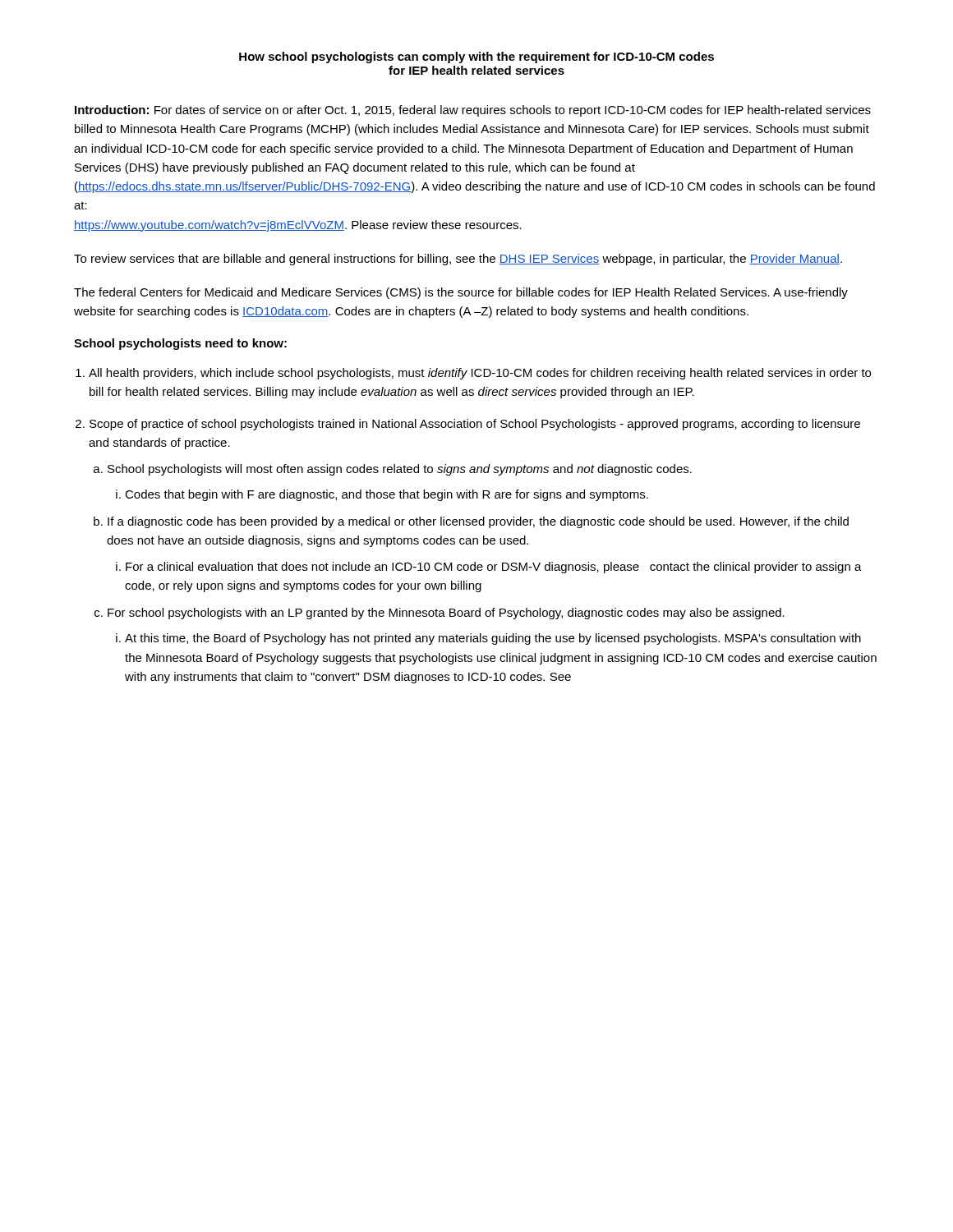Viewport: 953px width, 1232px height.
Task: Find the block on this page that starts "To review services that are billable and general"
Action: coord(458,258)
